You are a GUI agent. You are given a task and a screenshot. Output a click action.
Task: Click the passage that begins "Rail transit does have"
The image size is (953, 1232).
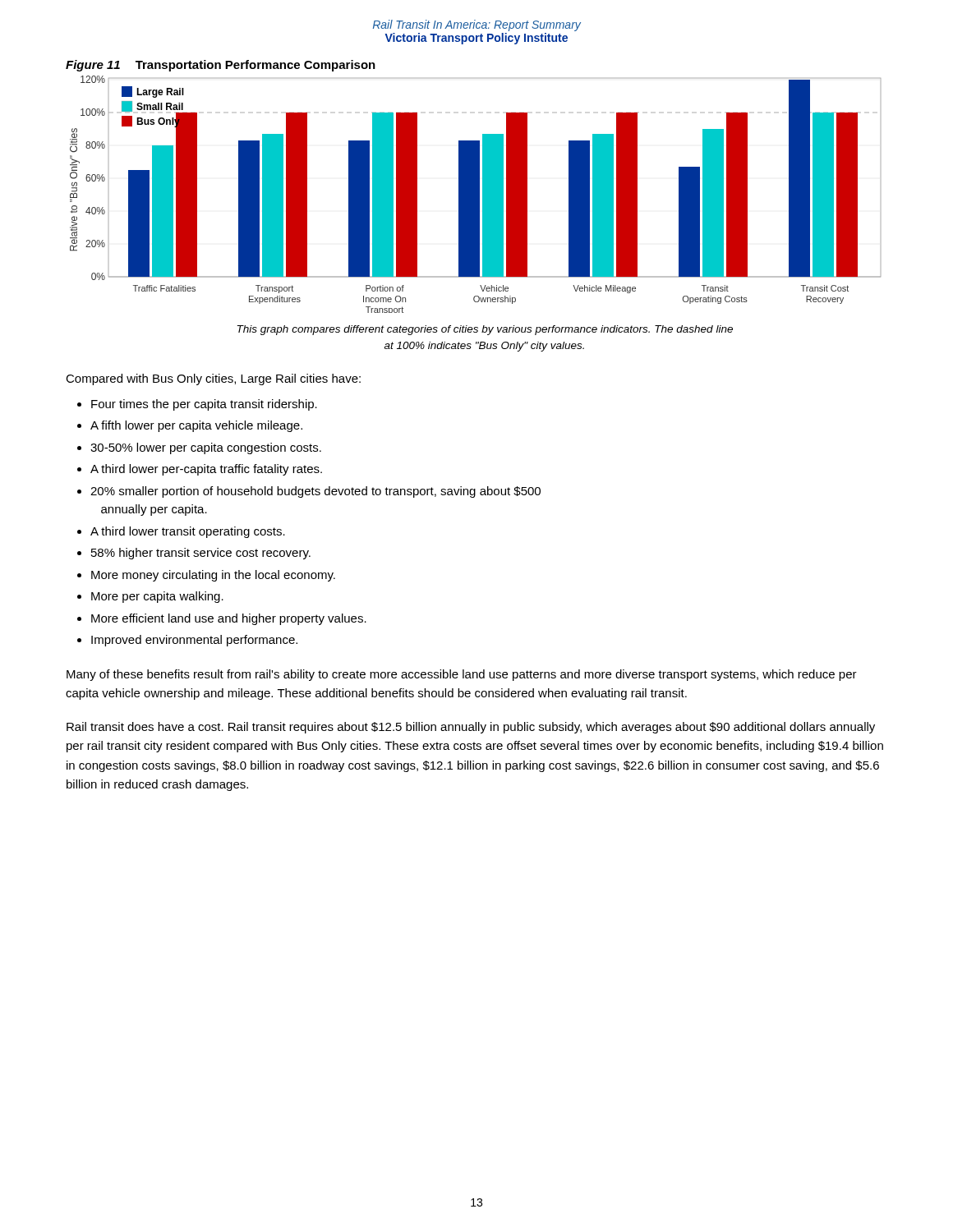475,755
